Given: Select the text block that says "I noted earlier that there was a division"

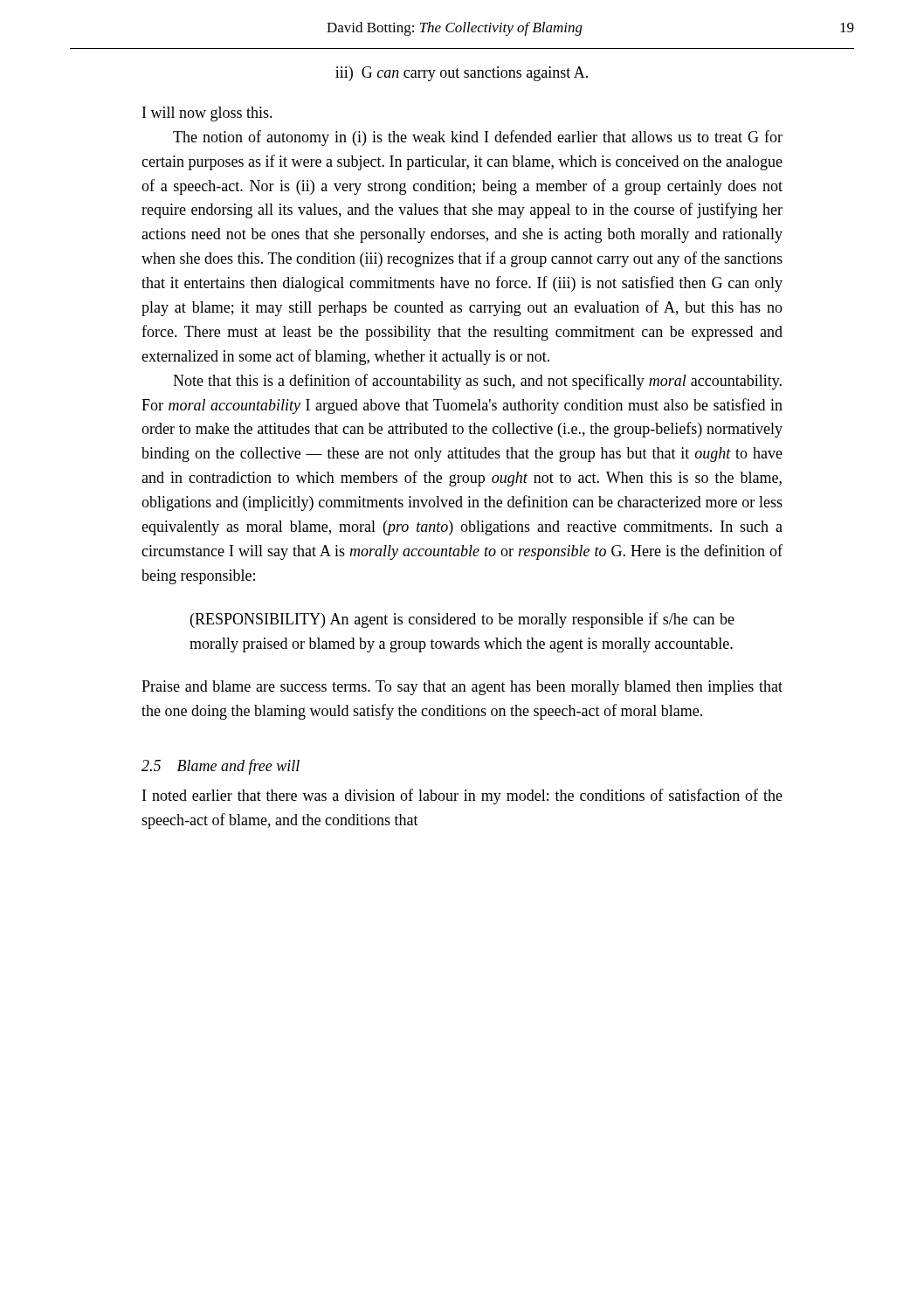Looking at the screenshot, I should click(x=462, y=809).
